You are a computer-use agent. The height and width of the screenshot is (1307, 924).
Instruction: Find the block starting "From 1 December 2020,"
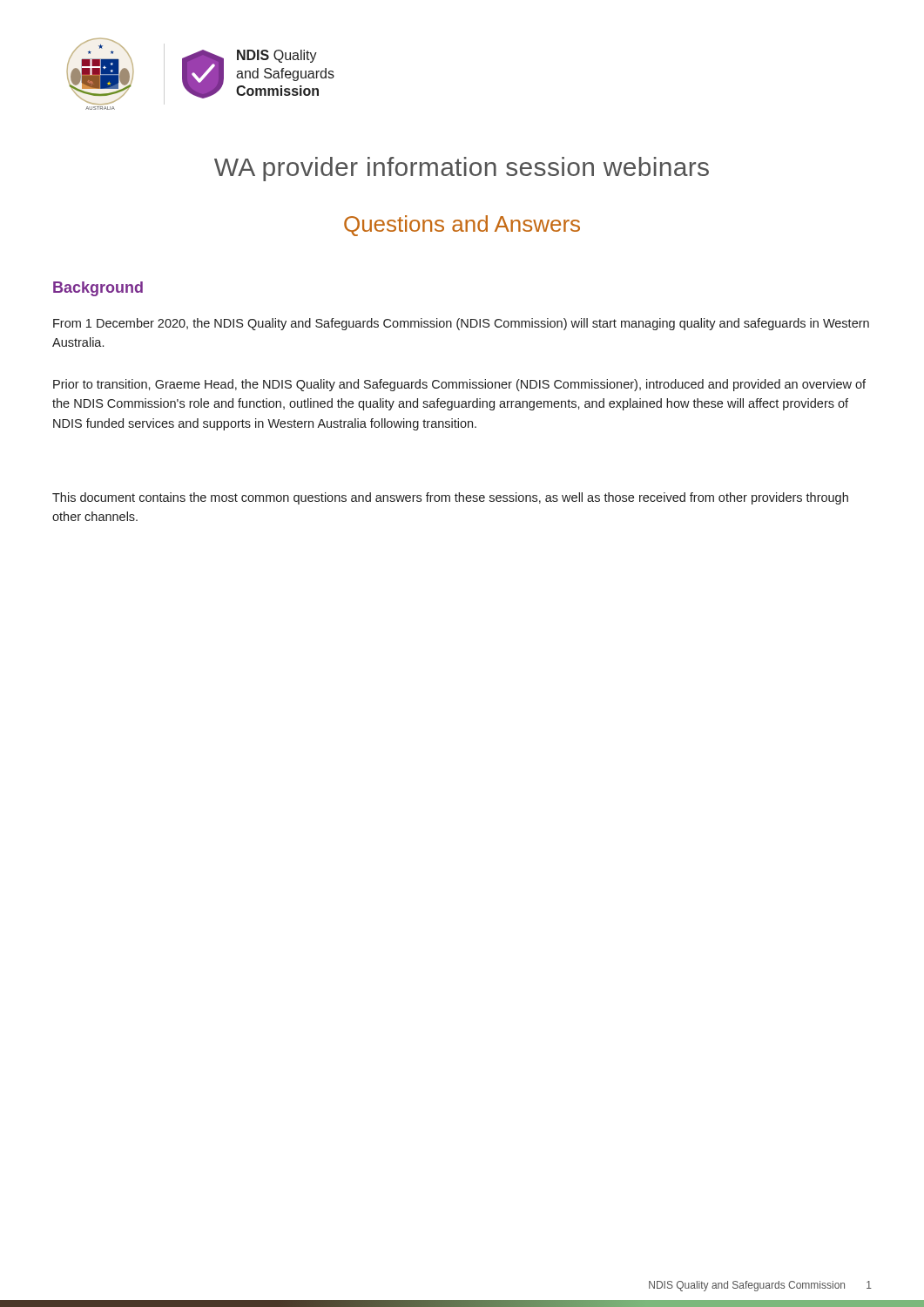(461, 333)
